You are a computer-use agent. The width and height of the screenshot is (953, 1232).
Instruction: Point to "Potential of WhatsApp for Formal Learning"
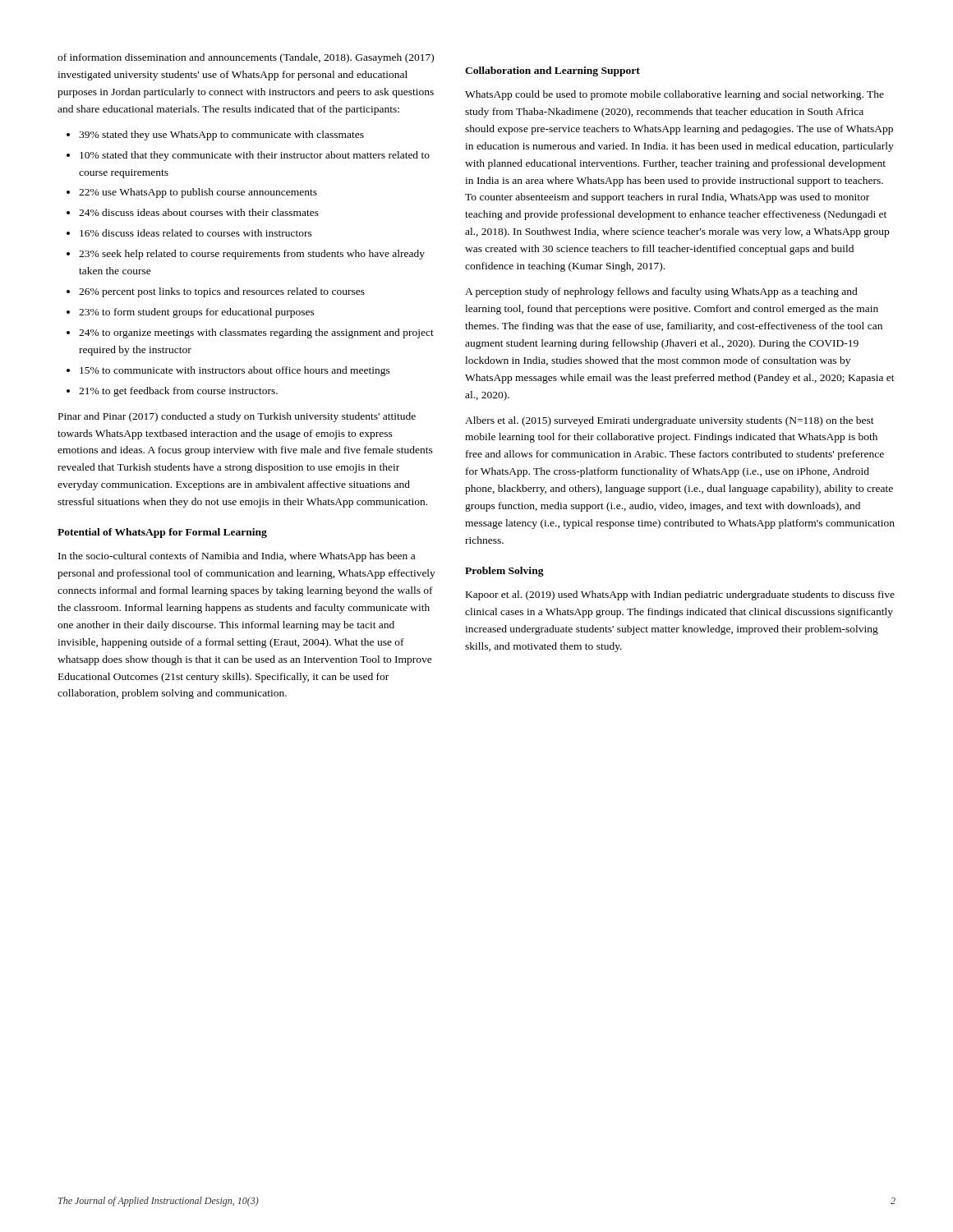pos(246,533)
